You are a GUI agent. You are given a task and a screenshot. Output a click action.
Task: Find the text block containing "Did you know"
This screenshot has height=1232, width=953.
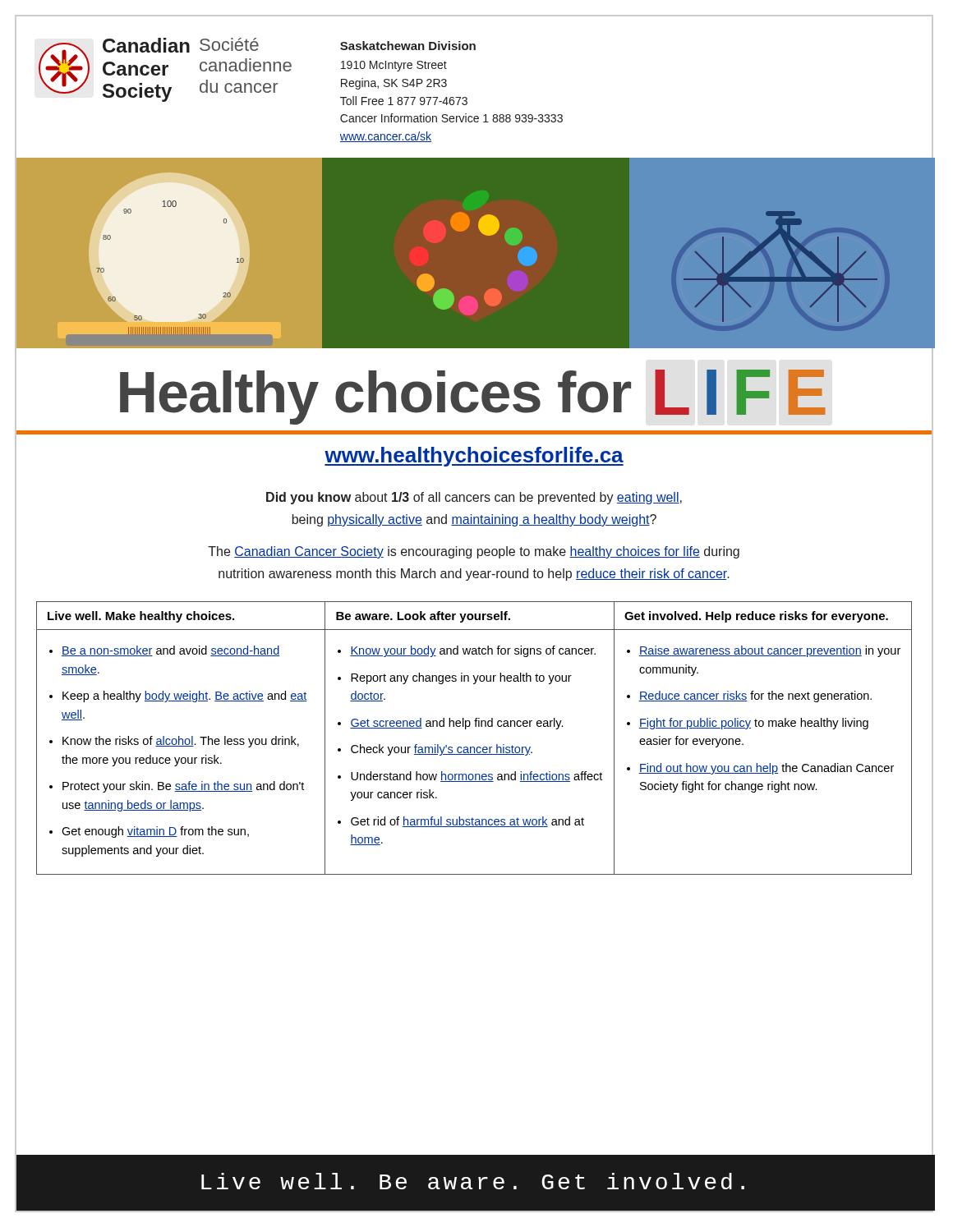pos(474,508)
